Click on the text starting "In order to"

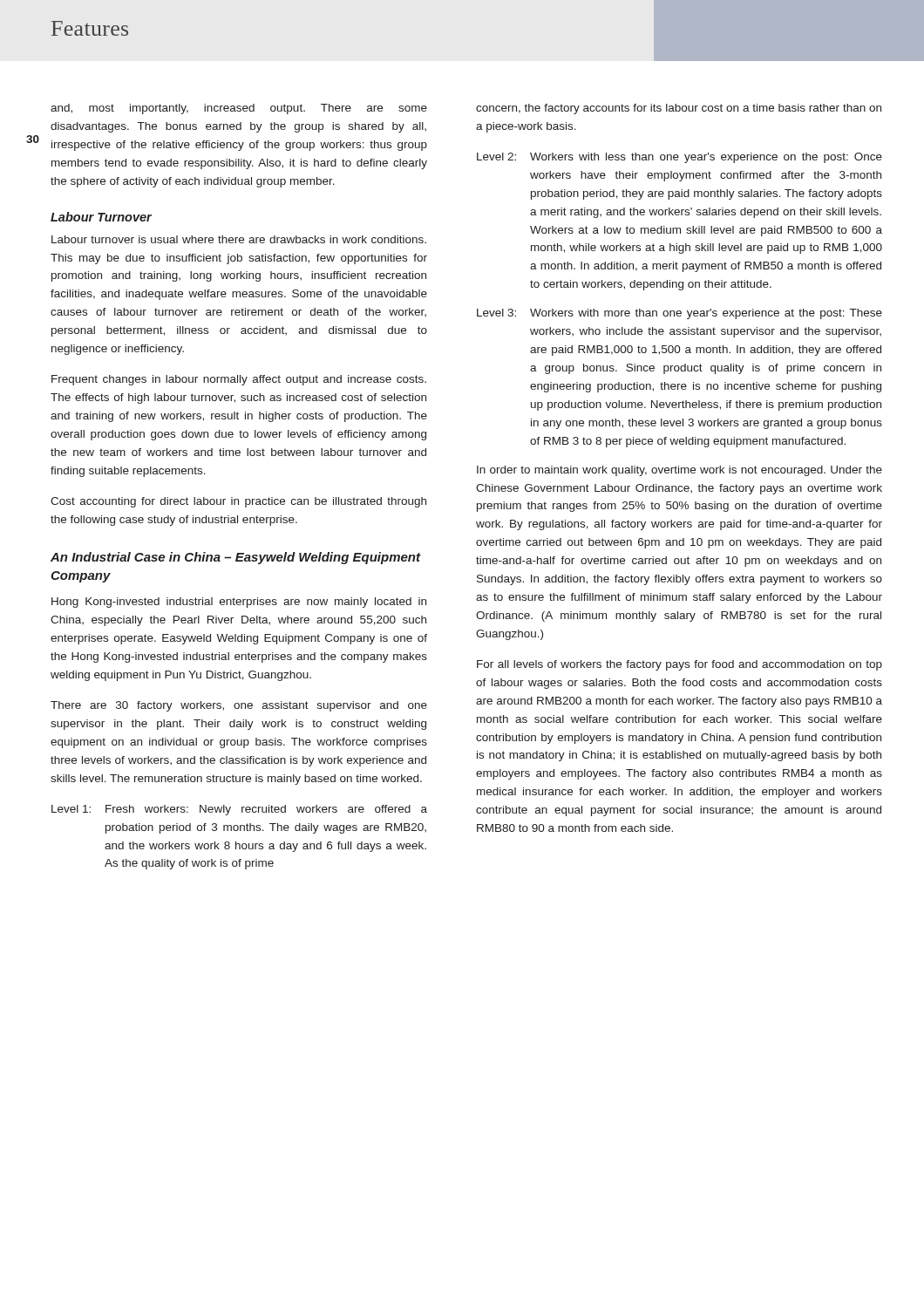[x=679, y=551]
